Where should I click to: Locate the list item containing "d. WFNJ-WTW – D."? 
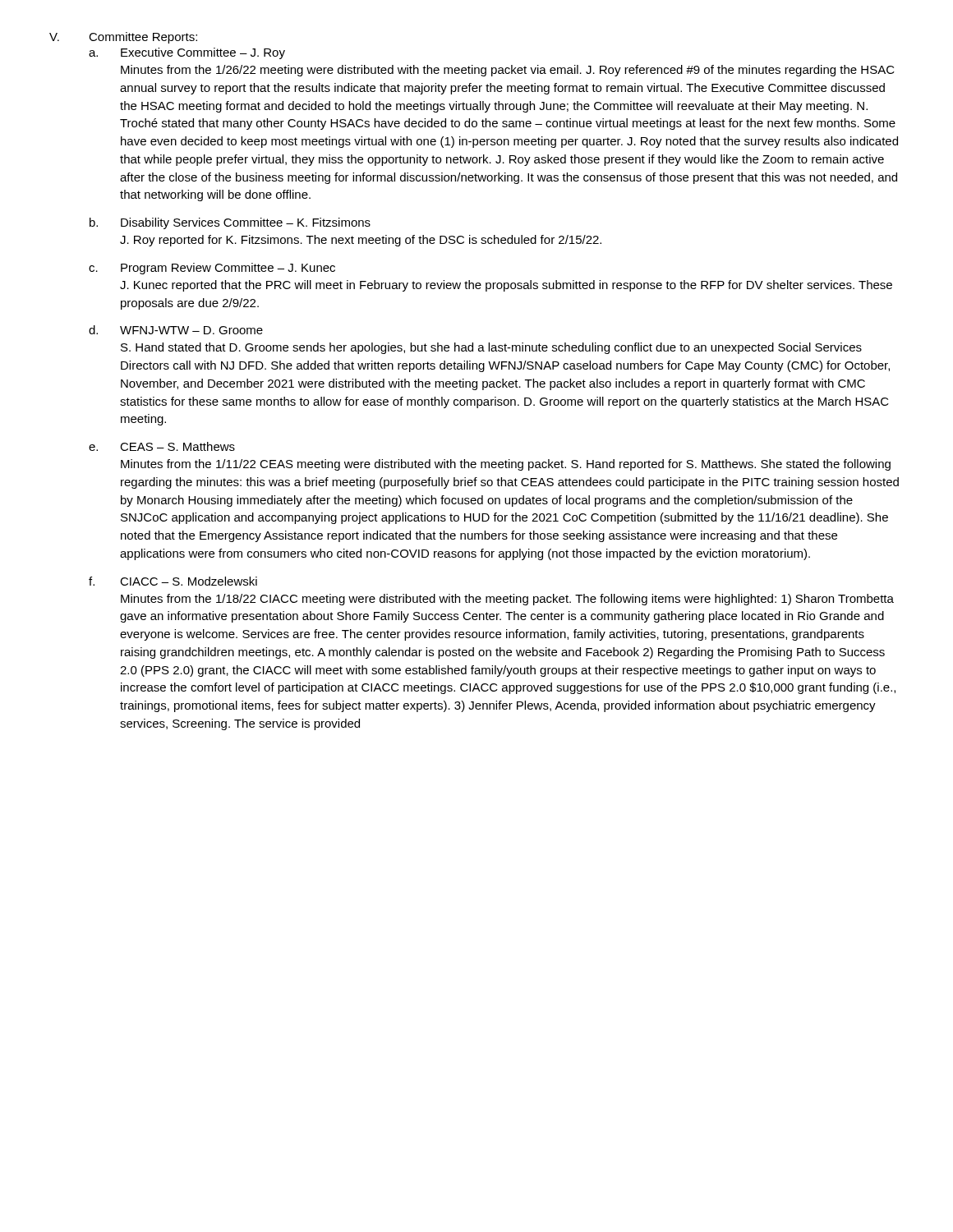click(x=176, y=330)
